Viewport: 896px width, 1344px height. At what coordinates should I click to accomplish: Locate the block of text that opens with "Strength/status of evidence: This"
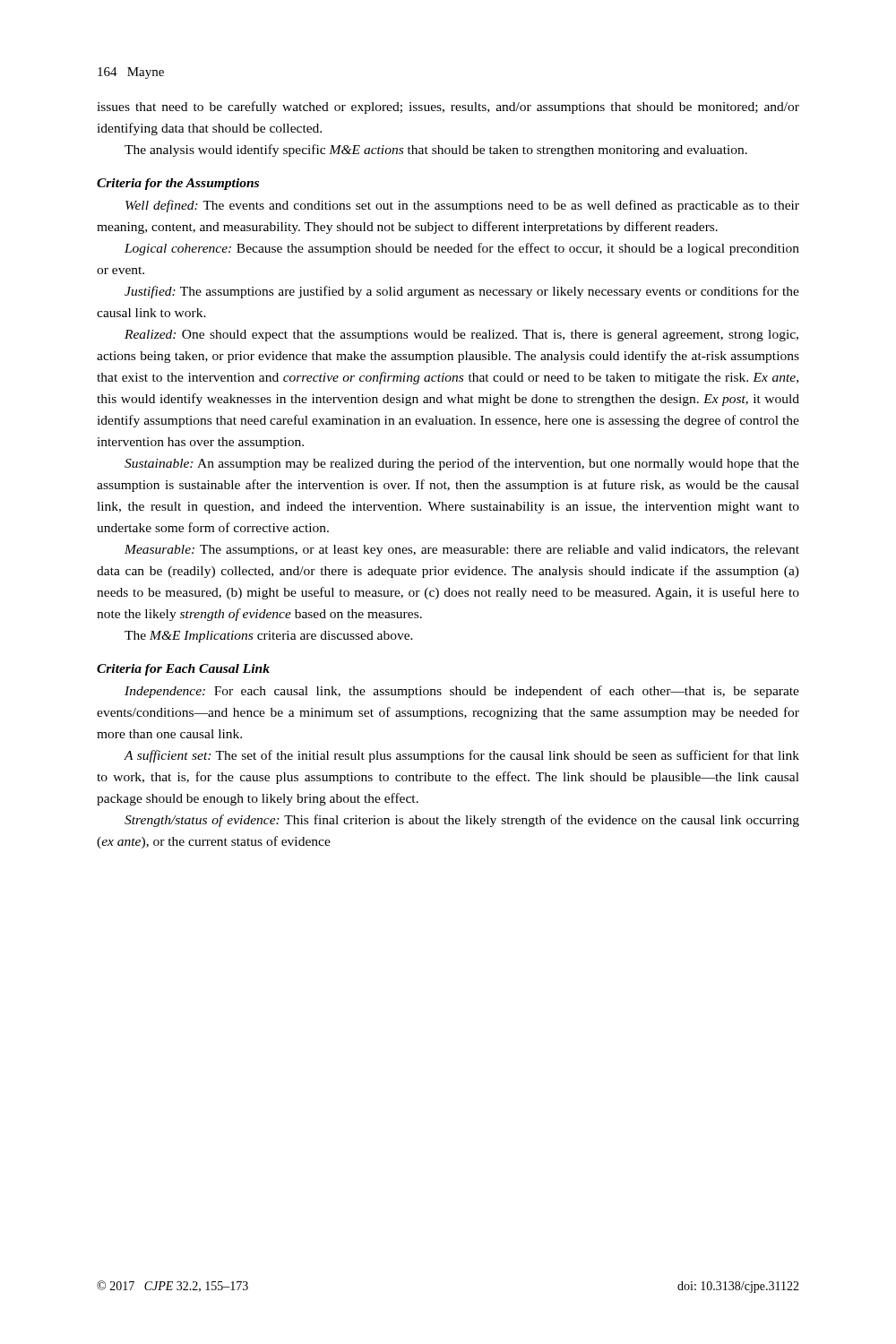(x=448, y=831)
